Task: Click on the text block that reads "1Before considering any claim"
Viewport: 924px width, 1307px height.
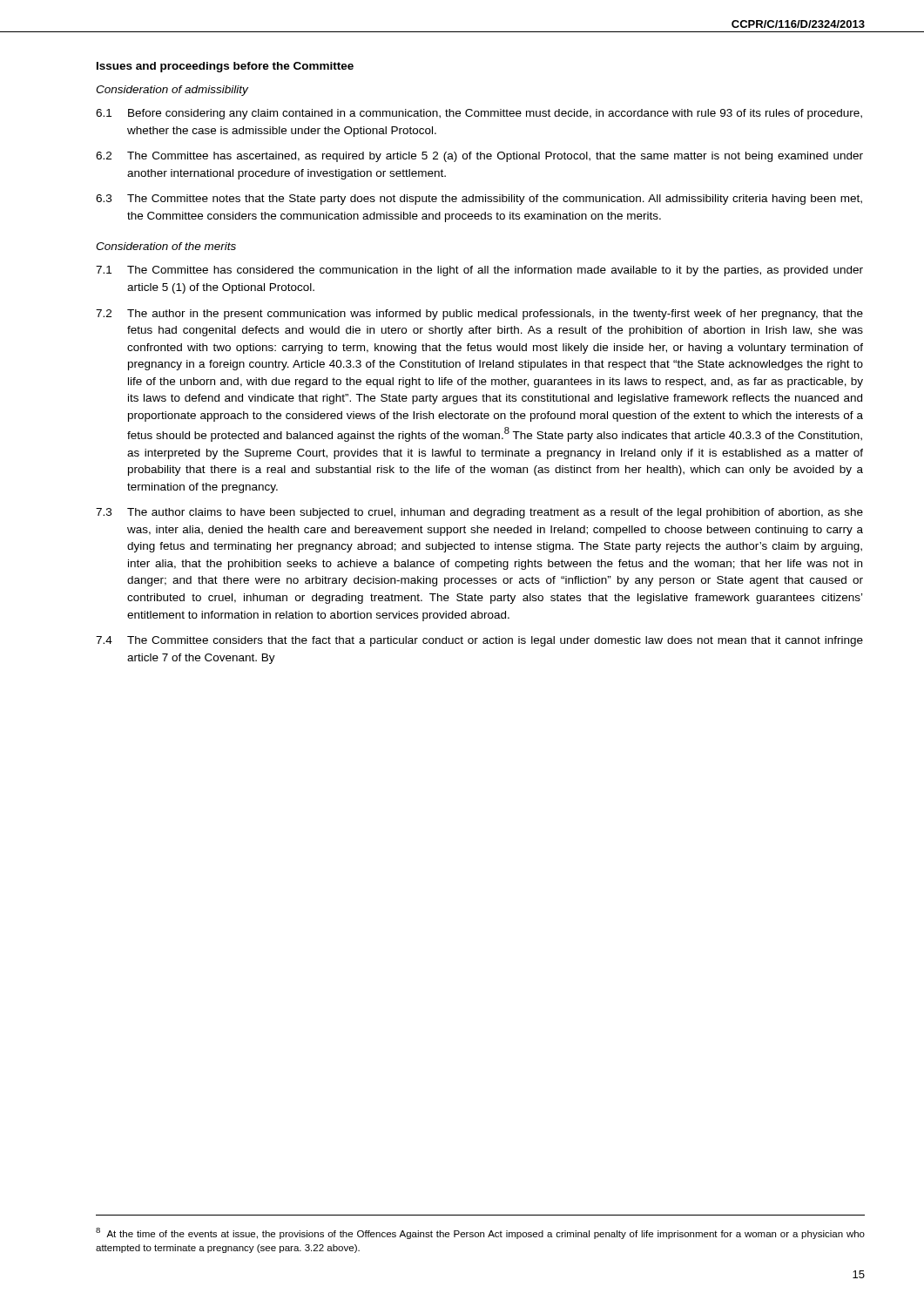Action: [x=479, y=122]
